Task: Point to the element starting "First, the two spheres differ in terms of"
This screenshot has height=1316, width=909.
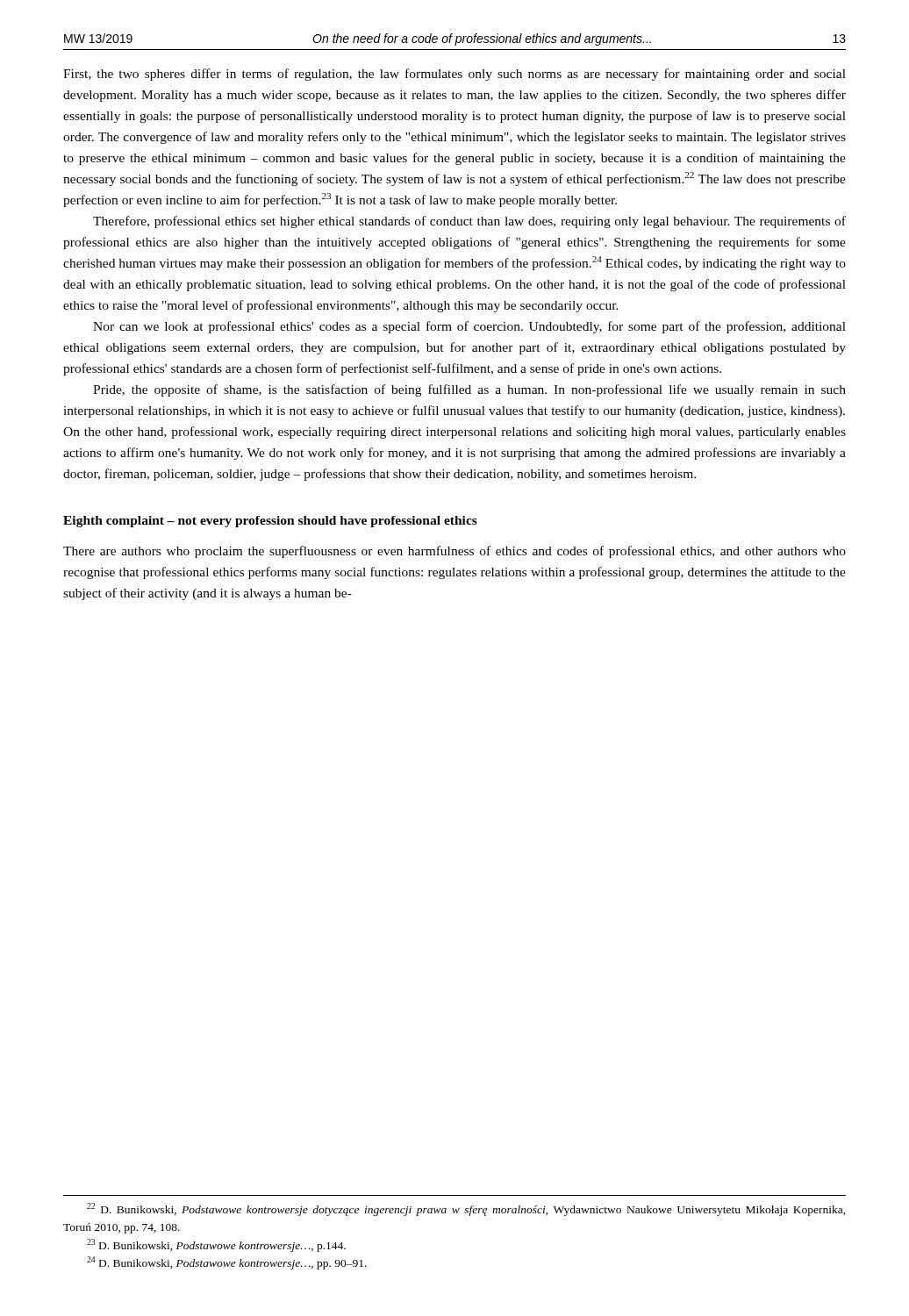Action: [x=454, y=137]
